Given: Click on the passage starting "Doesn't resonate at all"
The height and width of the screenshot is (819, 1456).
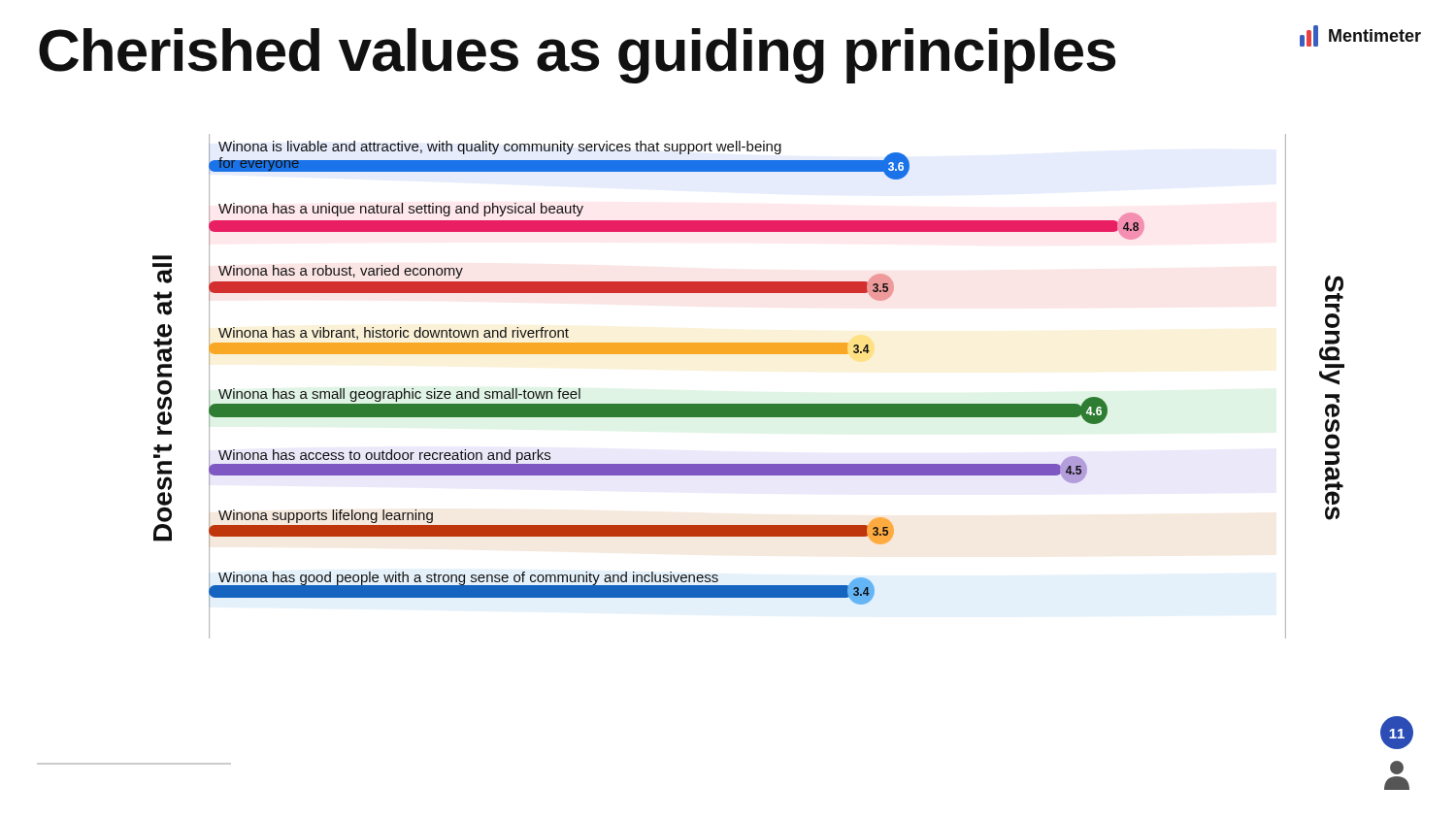Looking at the screenshot, I should tap(163, 398).
